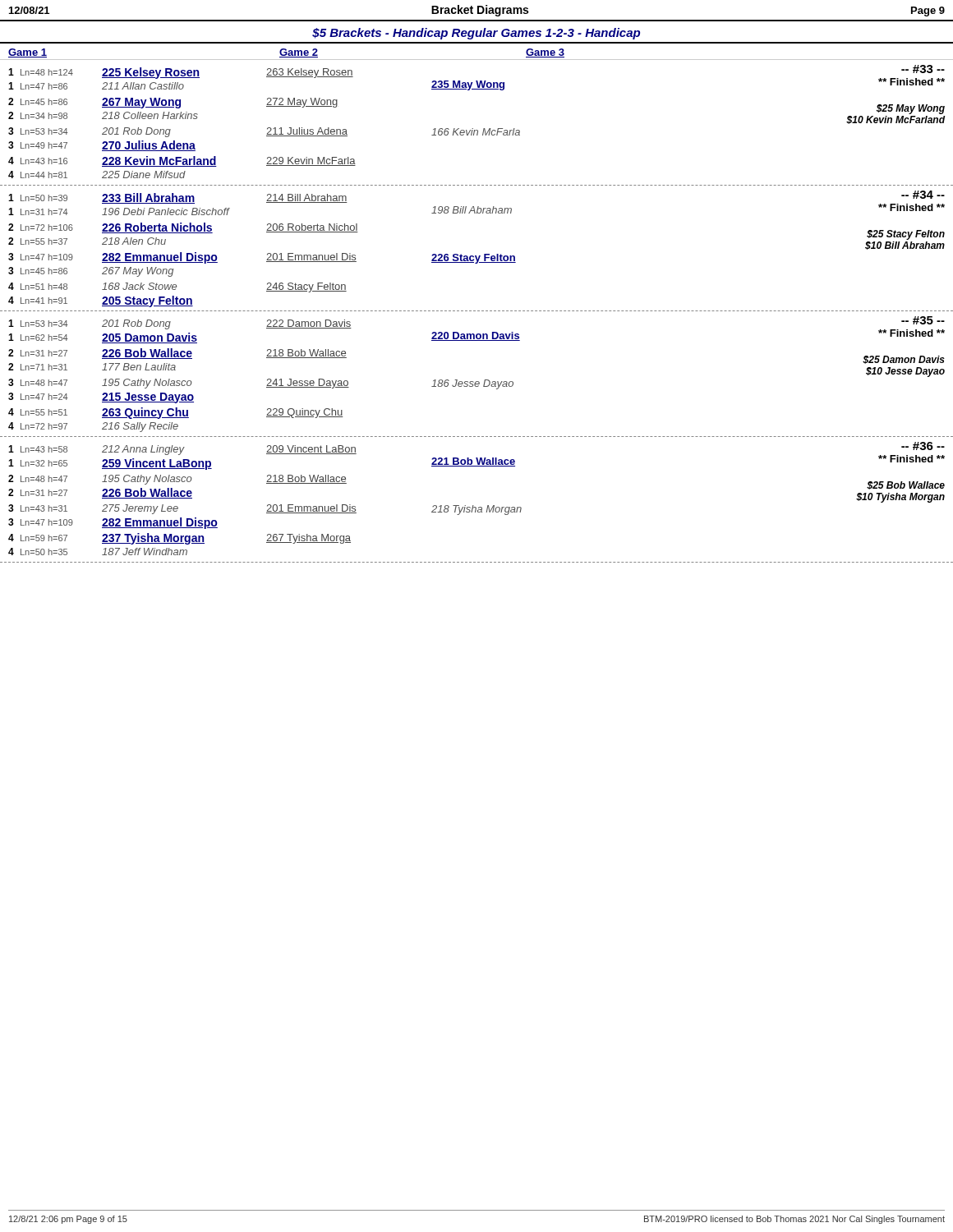Image resolution: width=953 pixels, height=1232 pixels.
Task: Click on the region starting "#36 -- ** Finished"
Action: (x=476, y=499)
